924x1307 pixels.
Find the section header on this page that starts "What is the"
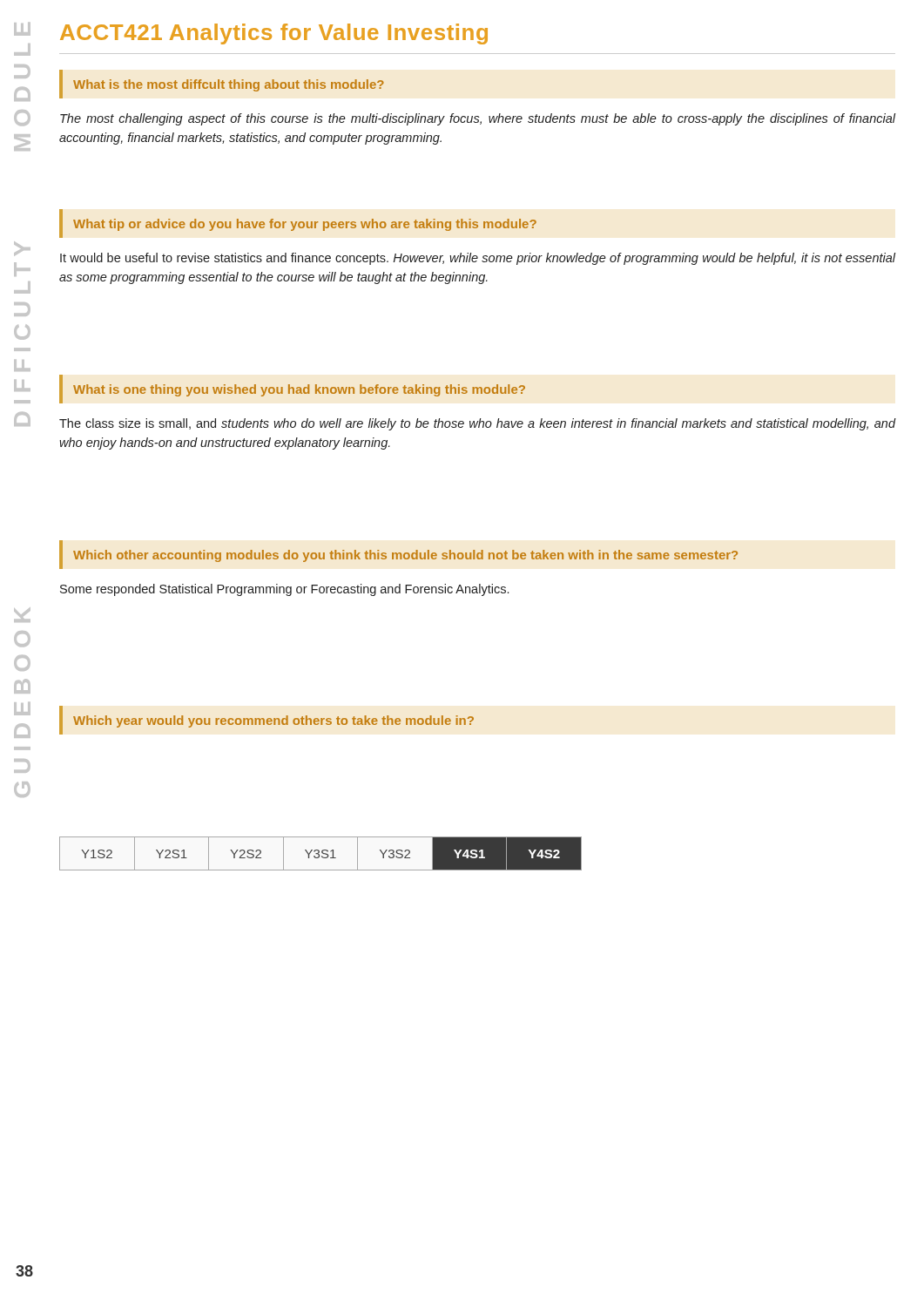tap(229, 85)
